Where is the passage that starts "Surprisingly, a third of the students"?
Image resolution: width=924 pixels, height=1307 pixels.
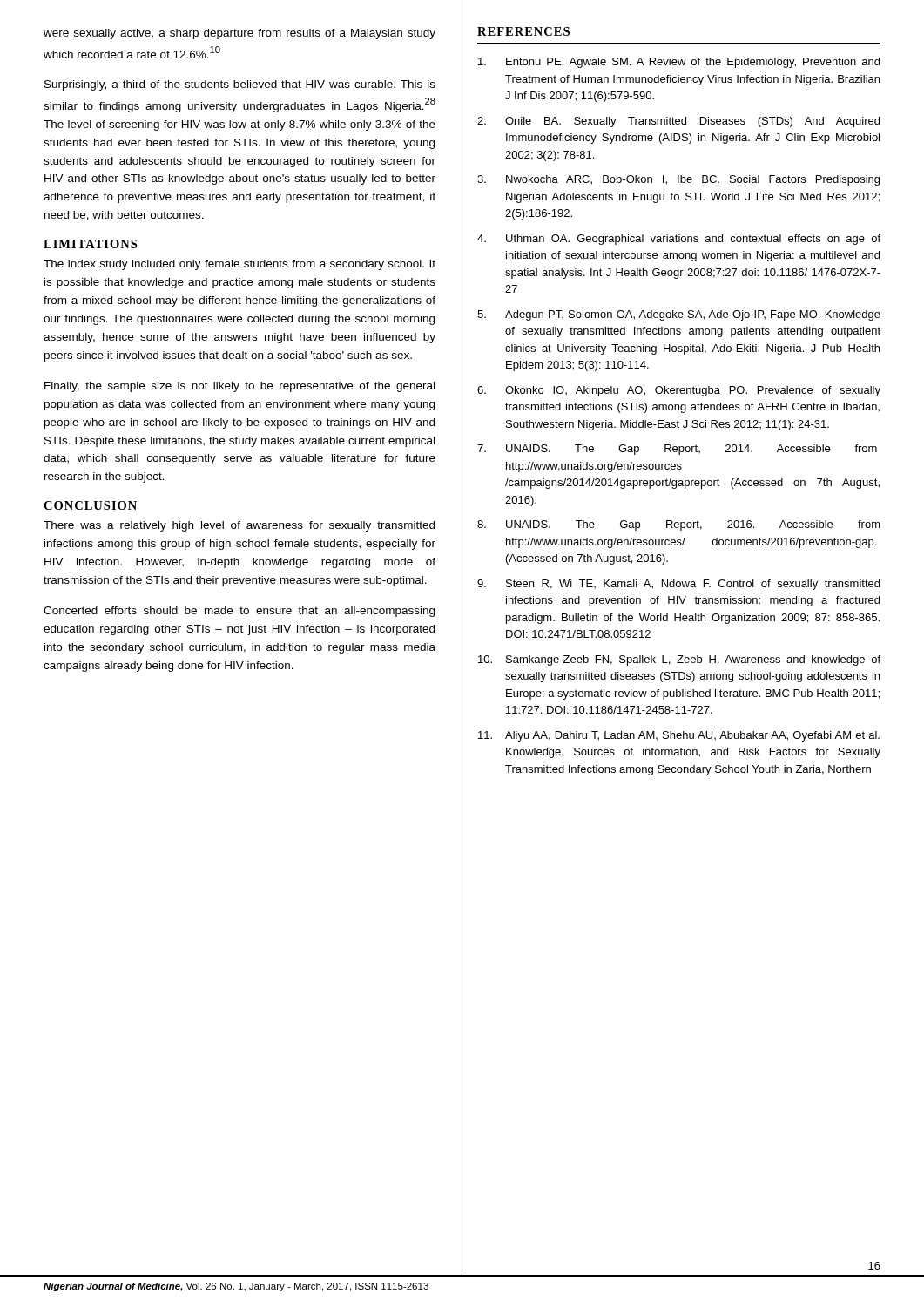pyautogui.click(x=240, y=150)
